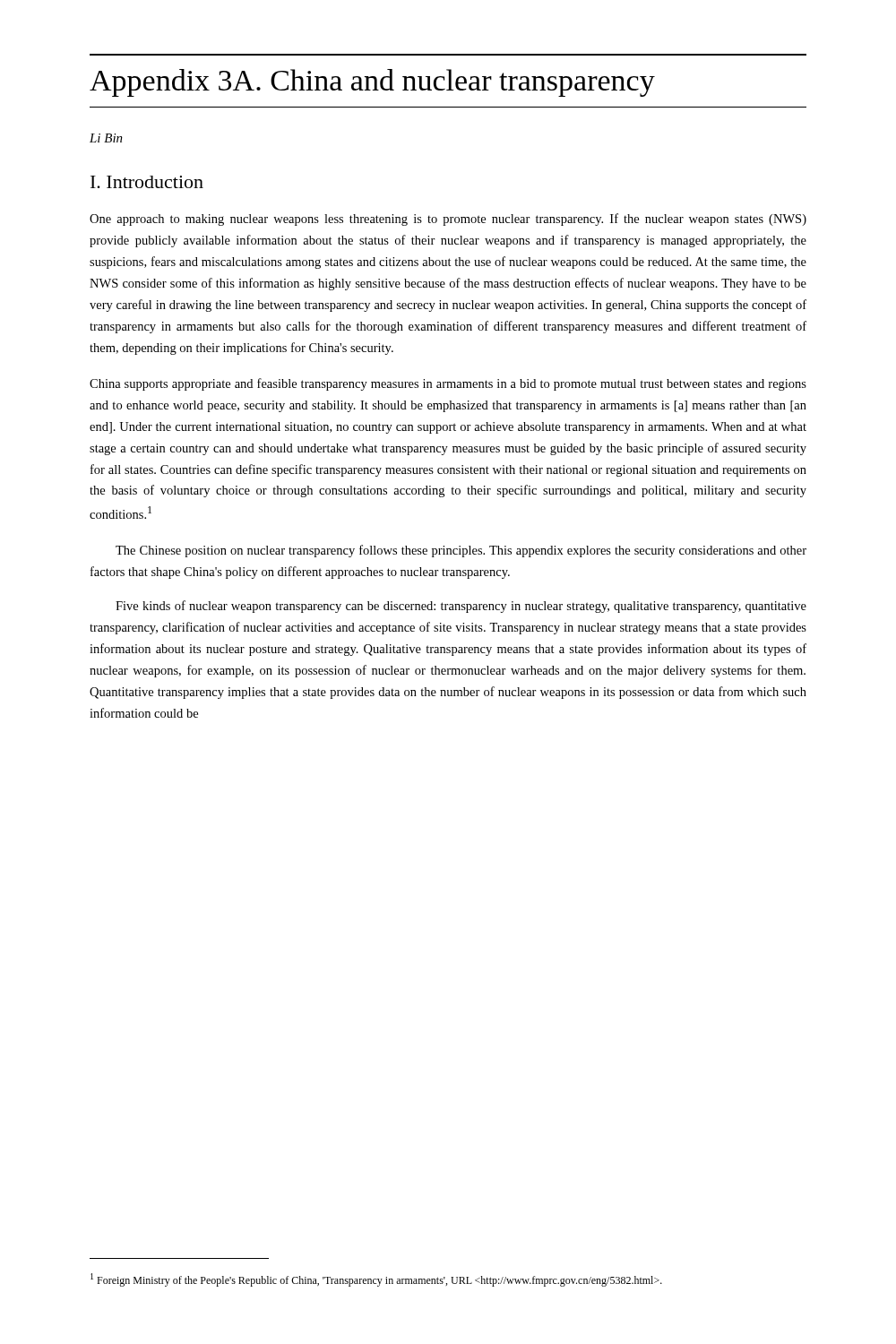
Task: Point to the text starting "I. Introduction"
Action: (x=147, y=182)
